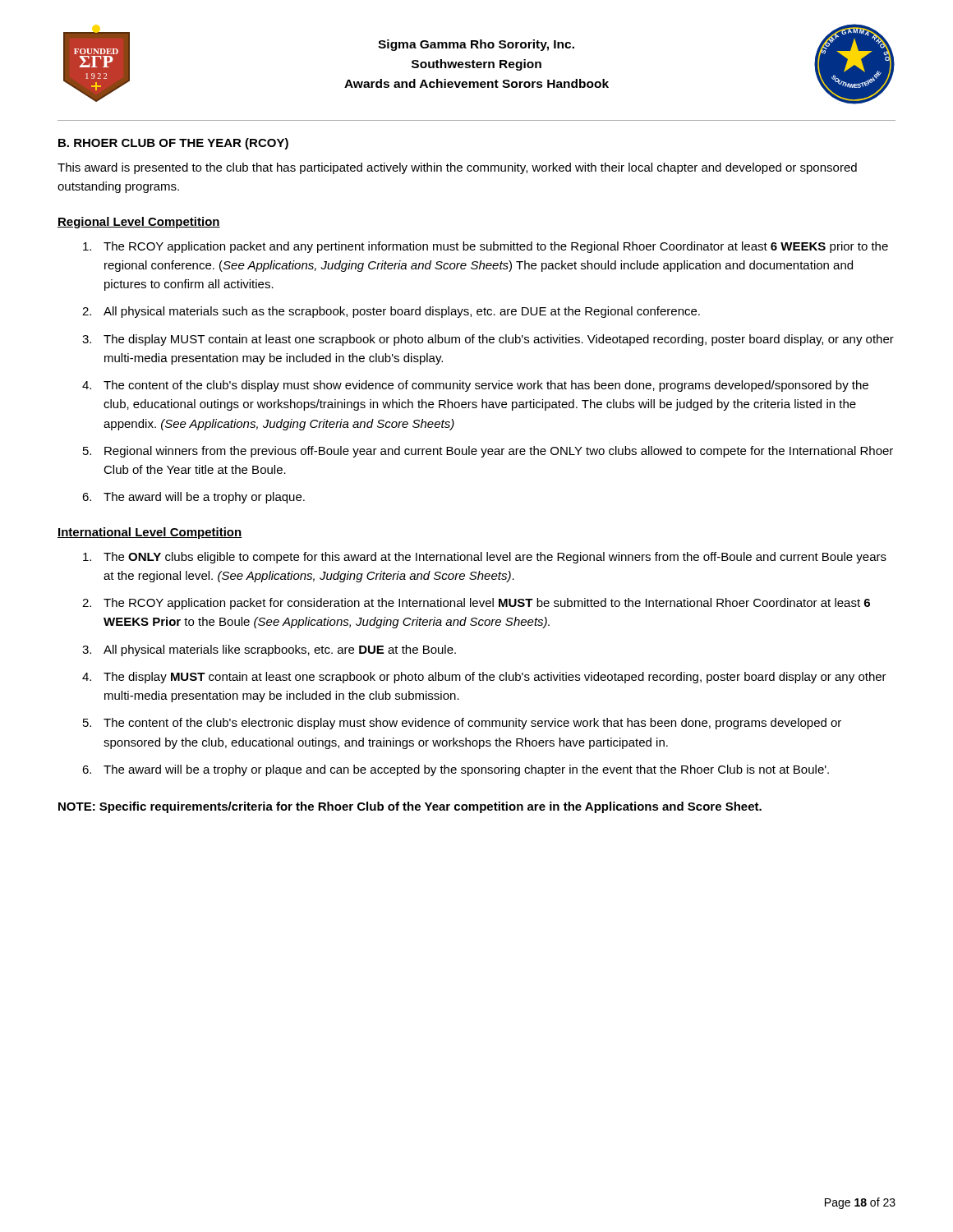Point to the block beginning "4. The content of the club's display"

pyautogui.click(x=489, y=404)
